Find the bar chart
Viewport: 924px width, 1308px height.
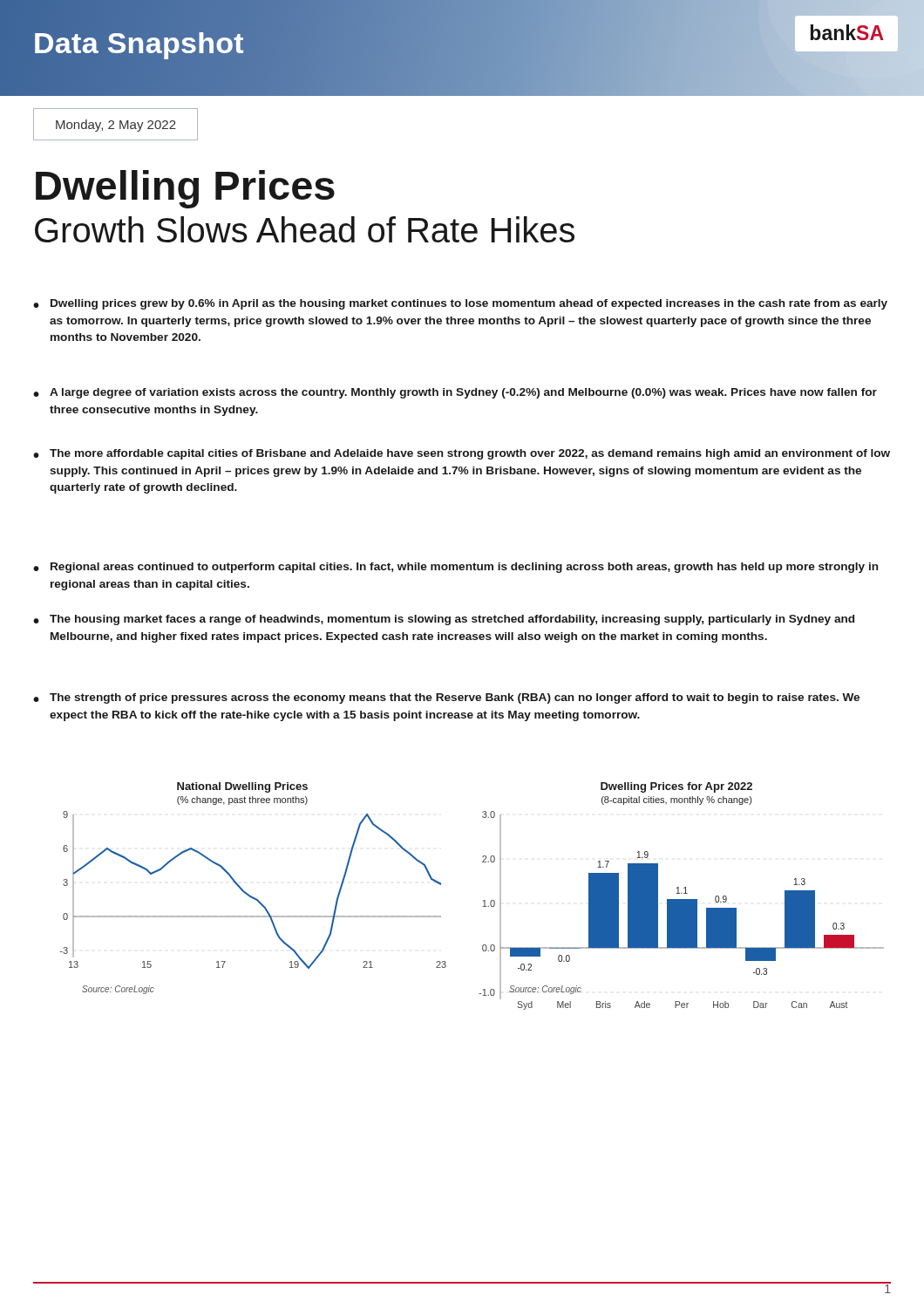click(x=676, y=918)
